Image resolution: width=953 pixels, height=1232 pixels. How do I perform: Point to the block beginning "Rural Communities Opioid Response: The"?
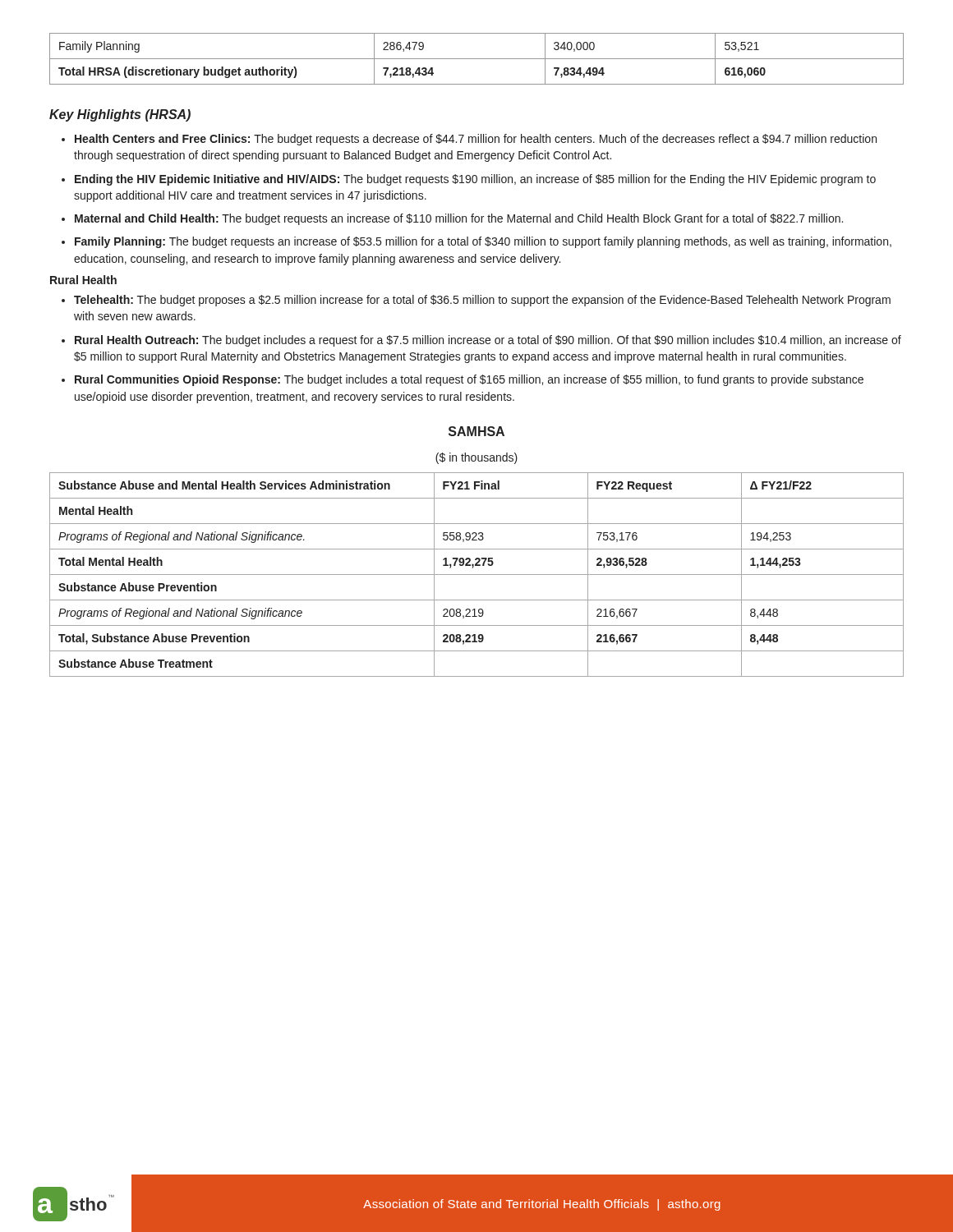click(x=469, y=388)
